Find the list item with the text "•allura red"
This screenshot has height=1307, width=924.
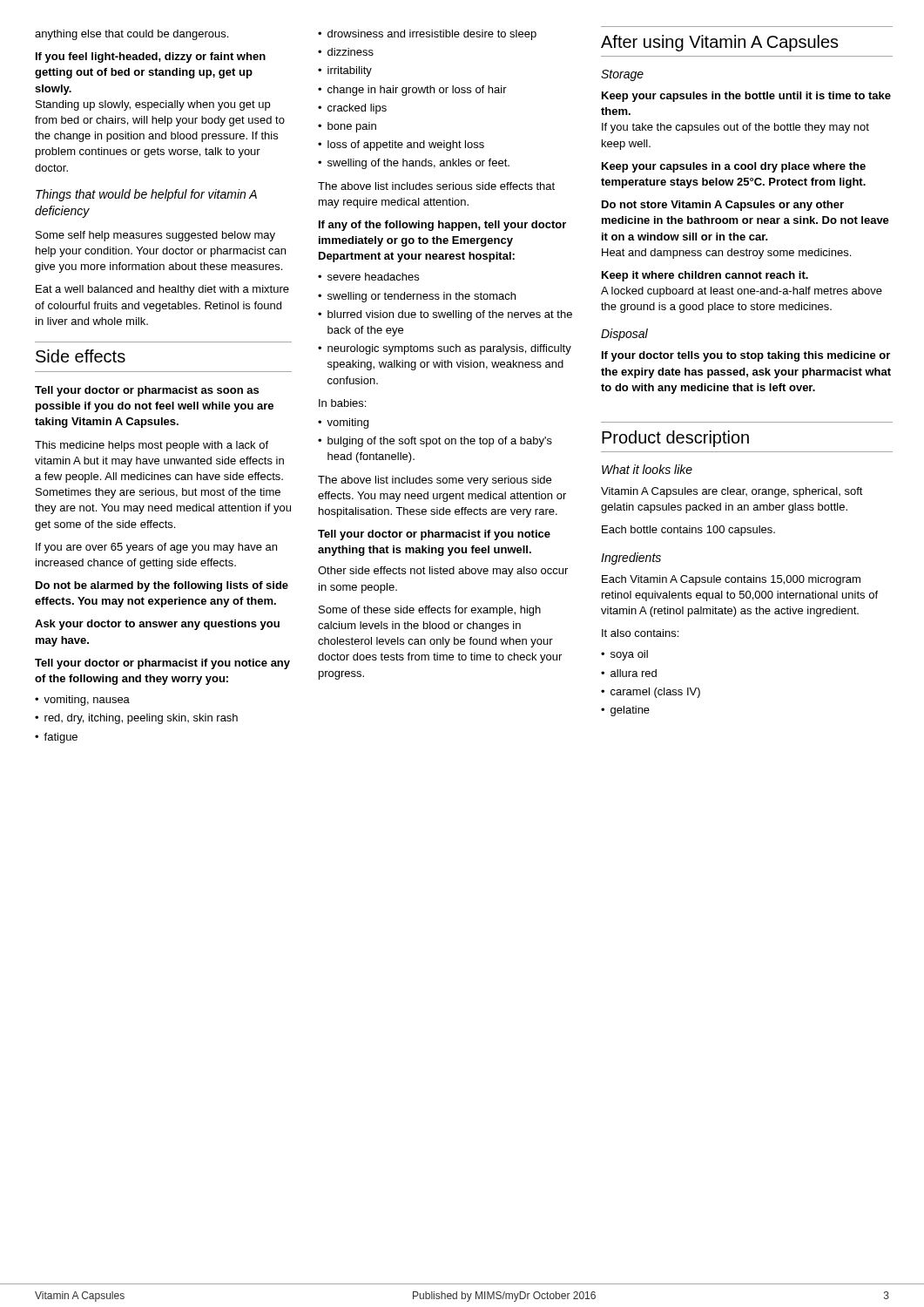pyautogui.click(x=629, y=673)
